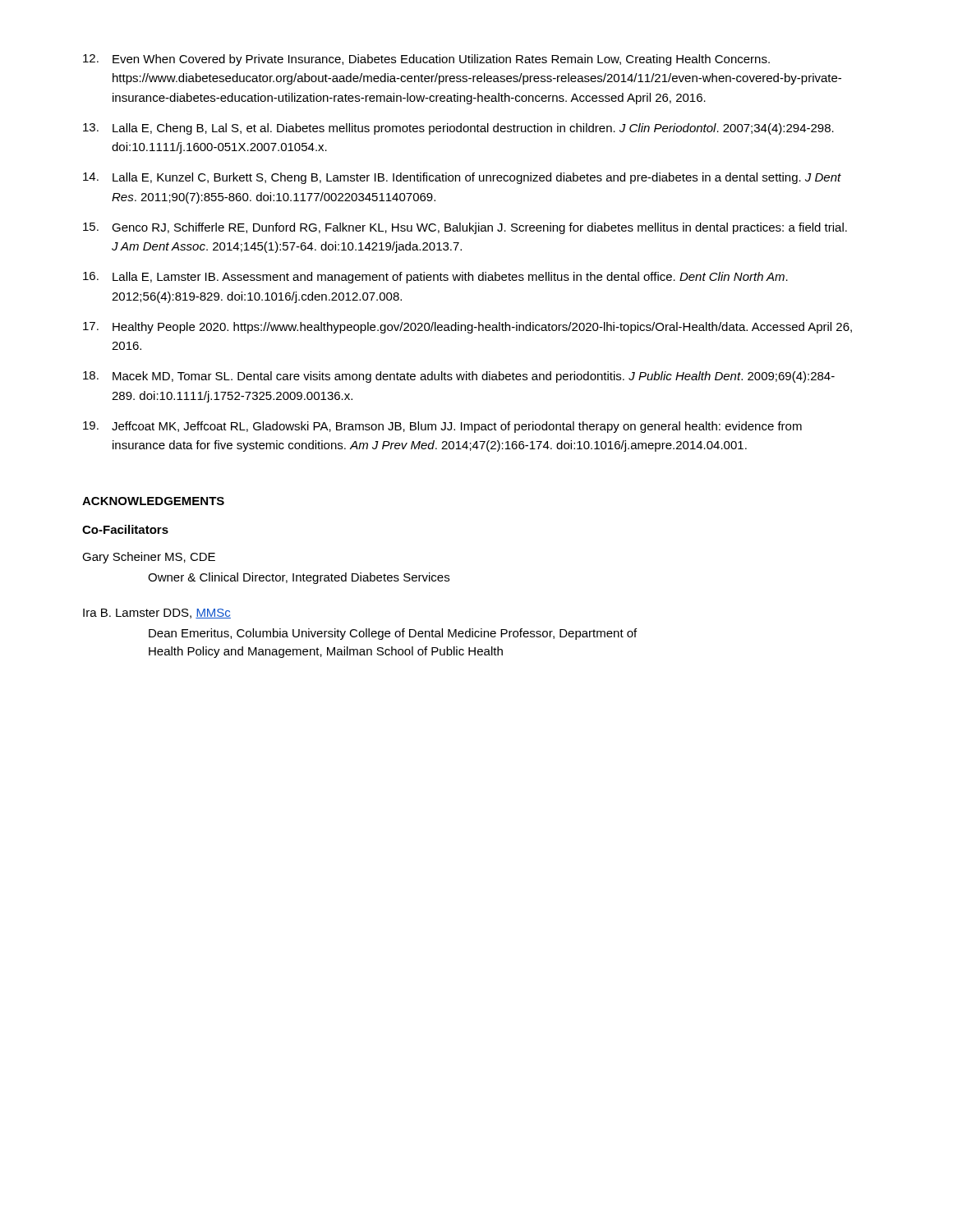Image resolution: width=953 pixels, height=1232 pixels.
Task: Where is the passage that starts "15. Genco RJ, Schifferle RE, Dunford RG,"?
Action: (468, 237)
